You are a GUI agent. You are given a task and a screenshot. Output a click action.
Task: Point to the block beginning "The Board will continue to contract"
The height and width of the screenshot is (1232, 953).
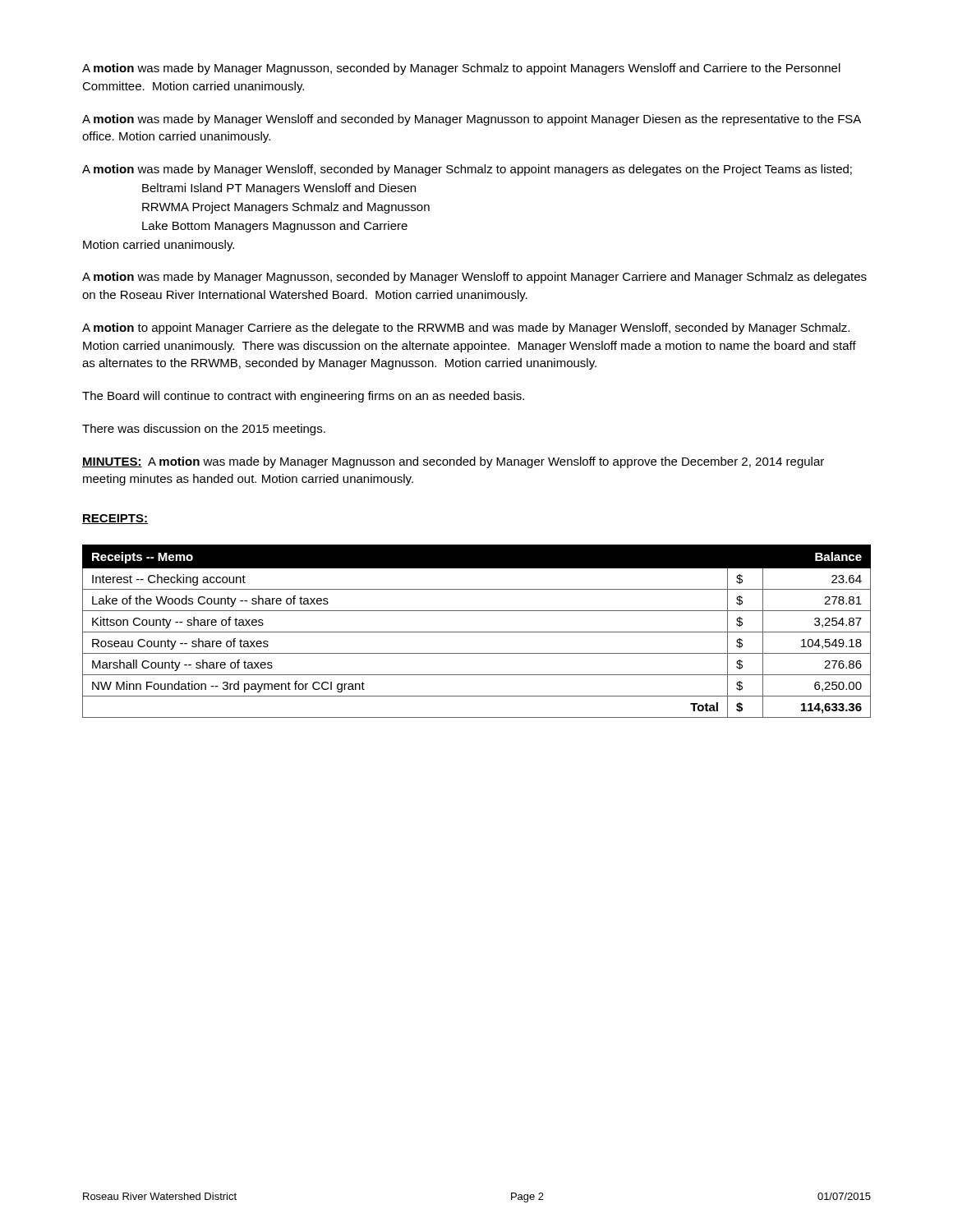[304, 395]
